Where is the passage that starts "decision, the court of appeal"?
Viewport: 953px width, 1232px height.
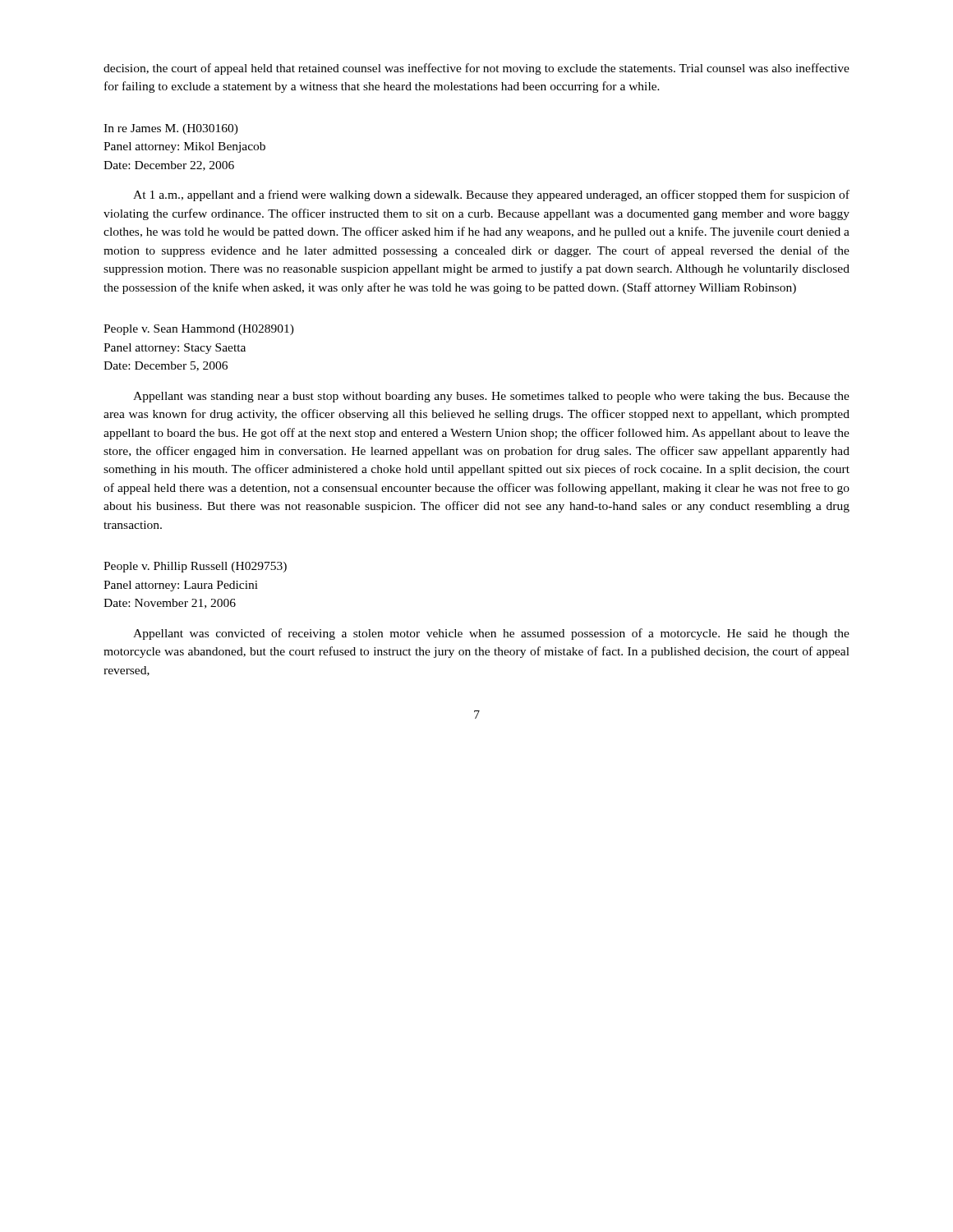(476, 77)
